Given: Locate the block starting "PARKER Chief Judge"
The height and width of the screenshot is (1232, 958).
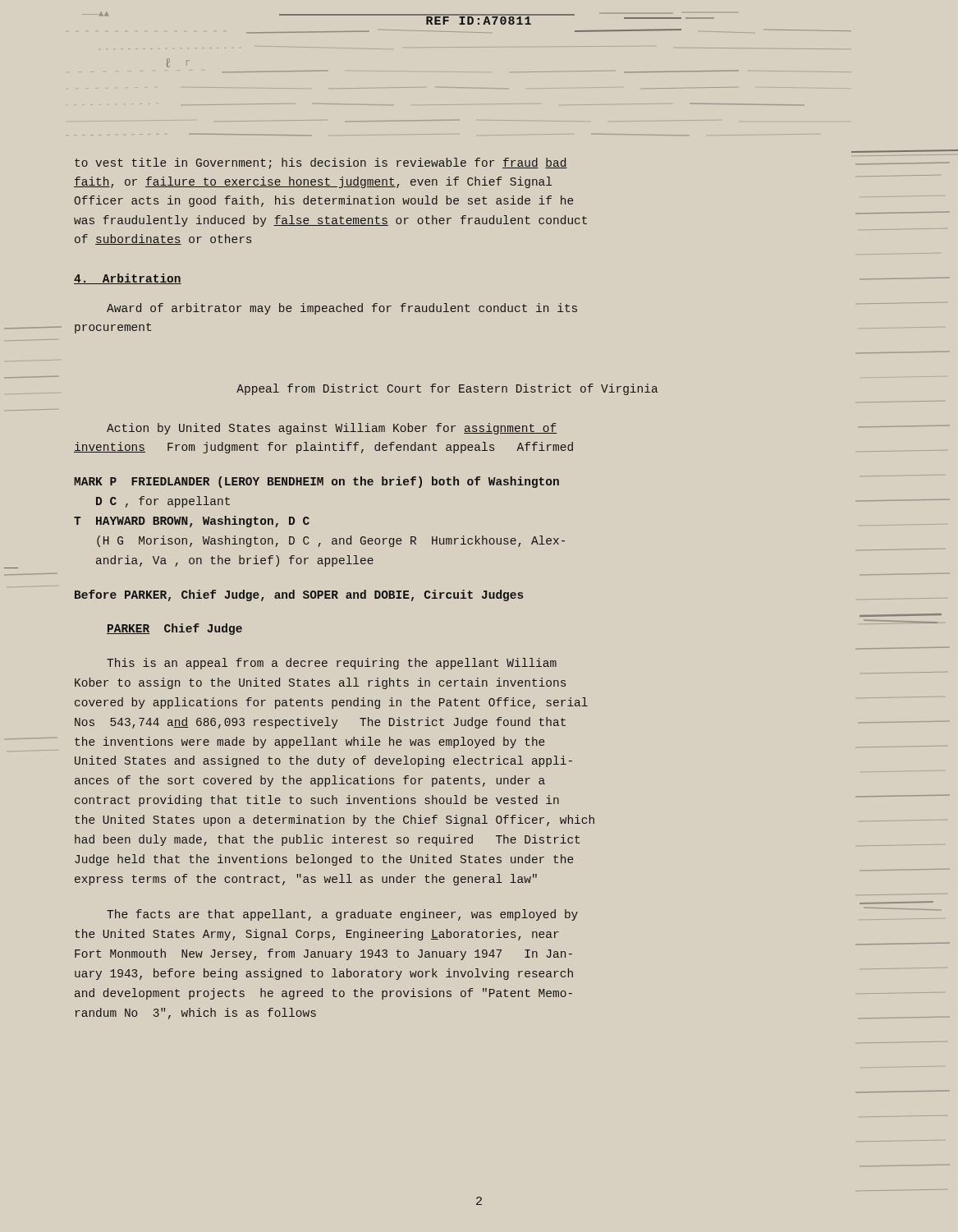Looking at the screenshot, I should coord(175,629).
